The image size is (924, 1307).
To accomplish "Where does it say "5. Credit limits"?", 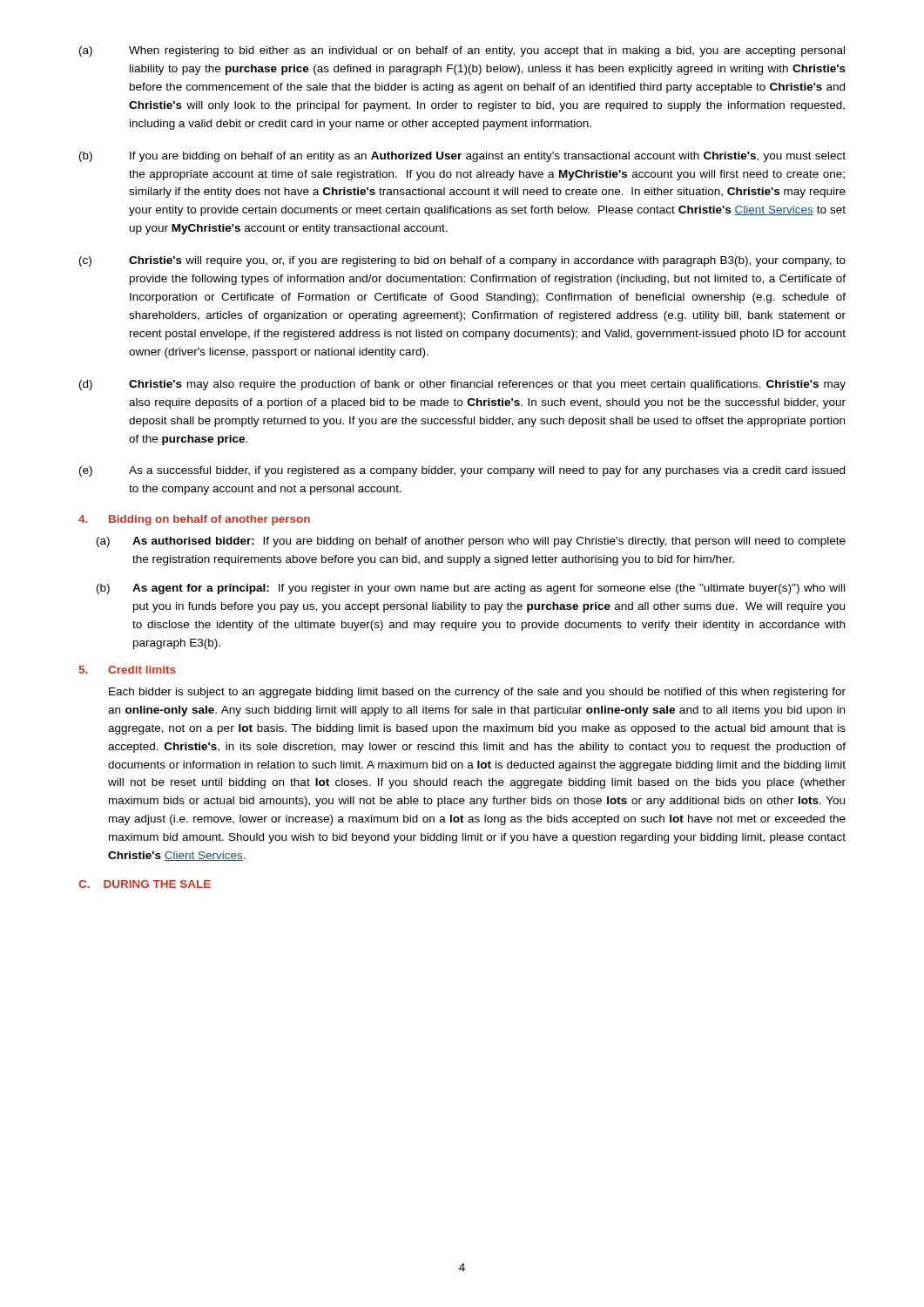I will click(x=128, y=670).
